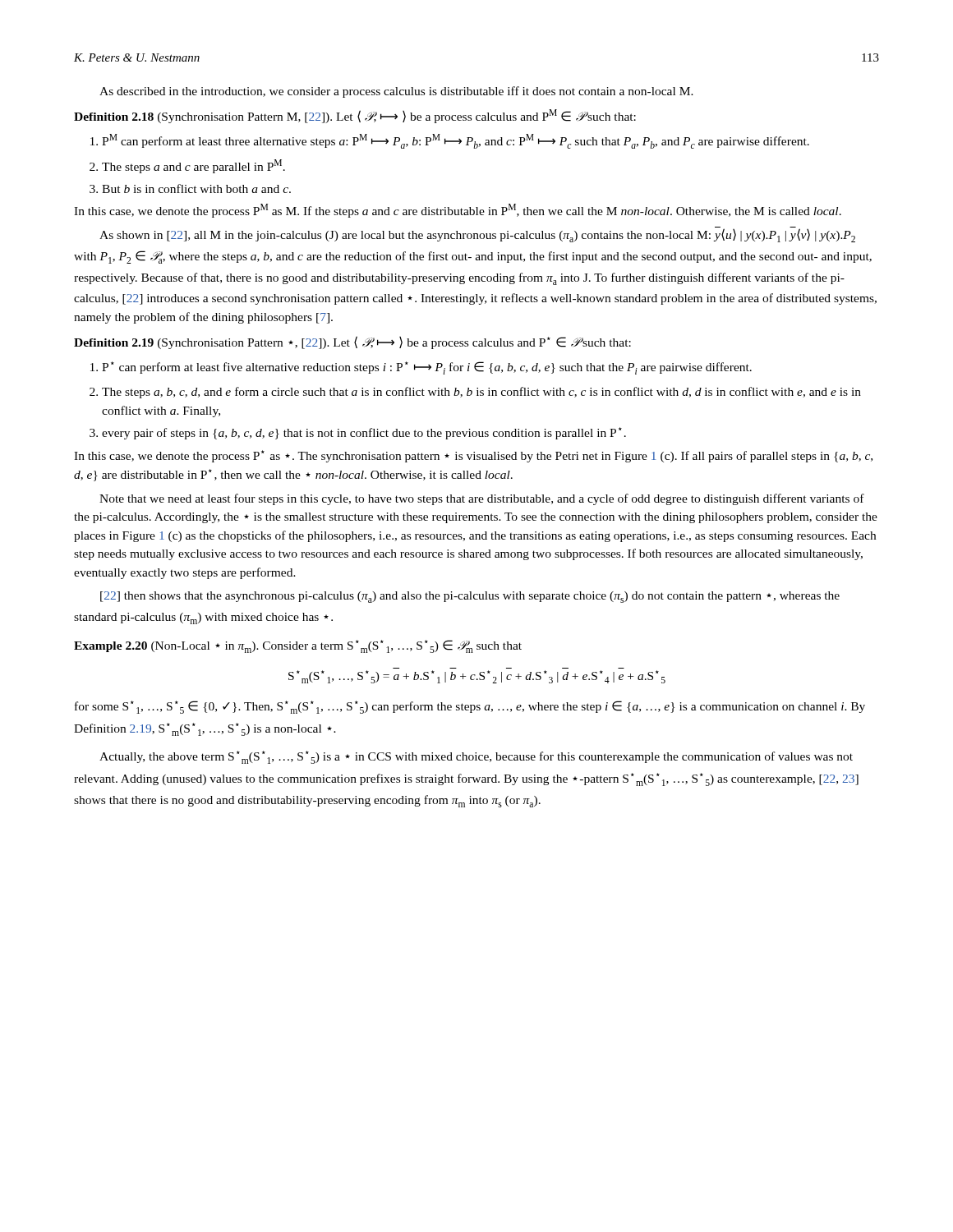Where is the passage that starts "As described in the introduction, we consider"?

click(476, 91)
